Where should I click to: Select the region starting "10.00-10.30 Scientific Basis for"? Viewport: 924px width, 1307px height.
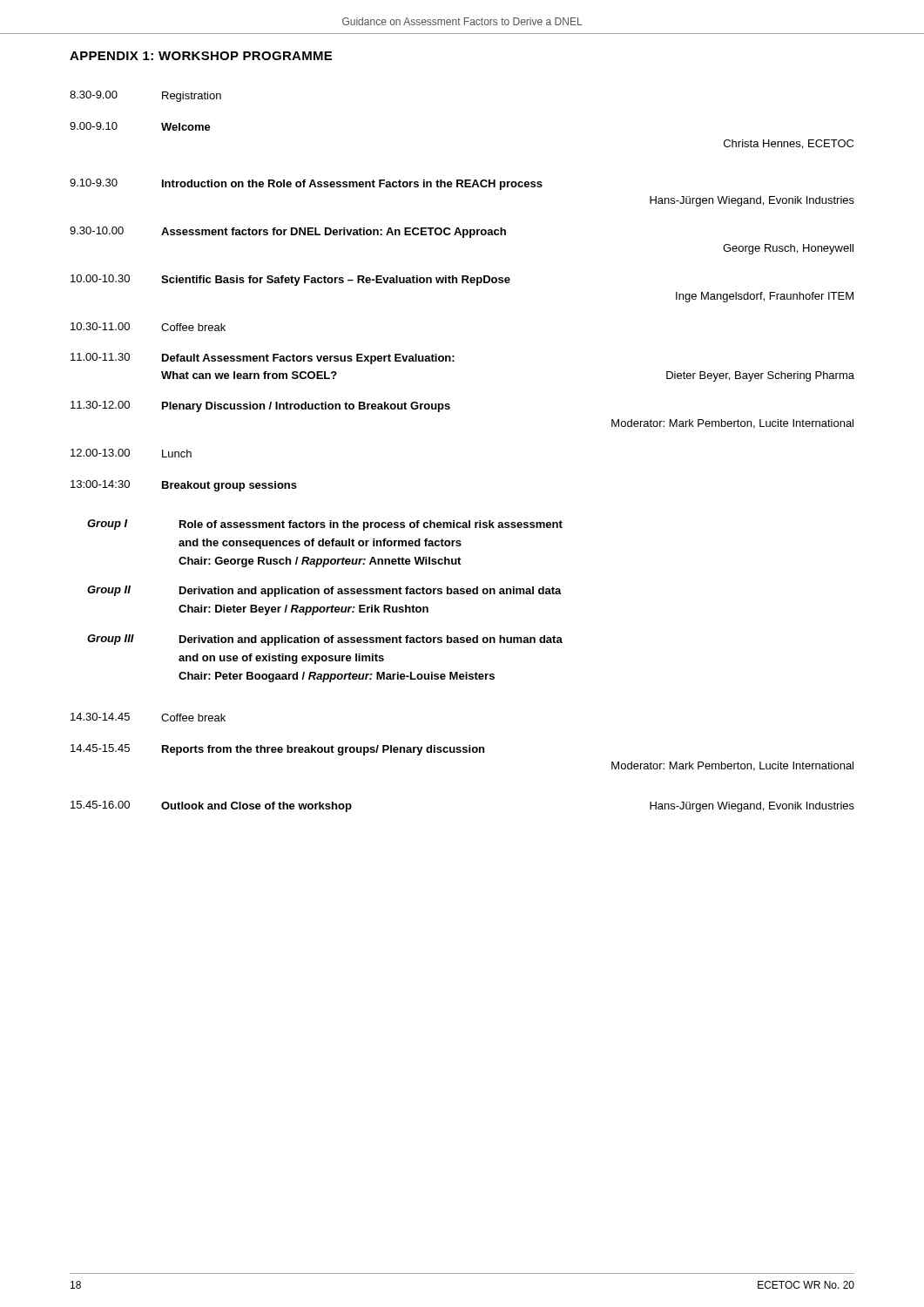pos(462,288)
